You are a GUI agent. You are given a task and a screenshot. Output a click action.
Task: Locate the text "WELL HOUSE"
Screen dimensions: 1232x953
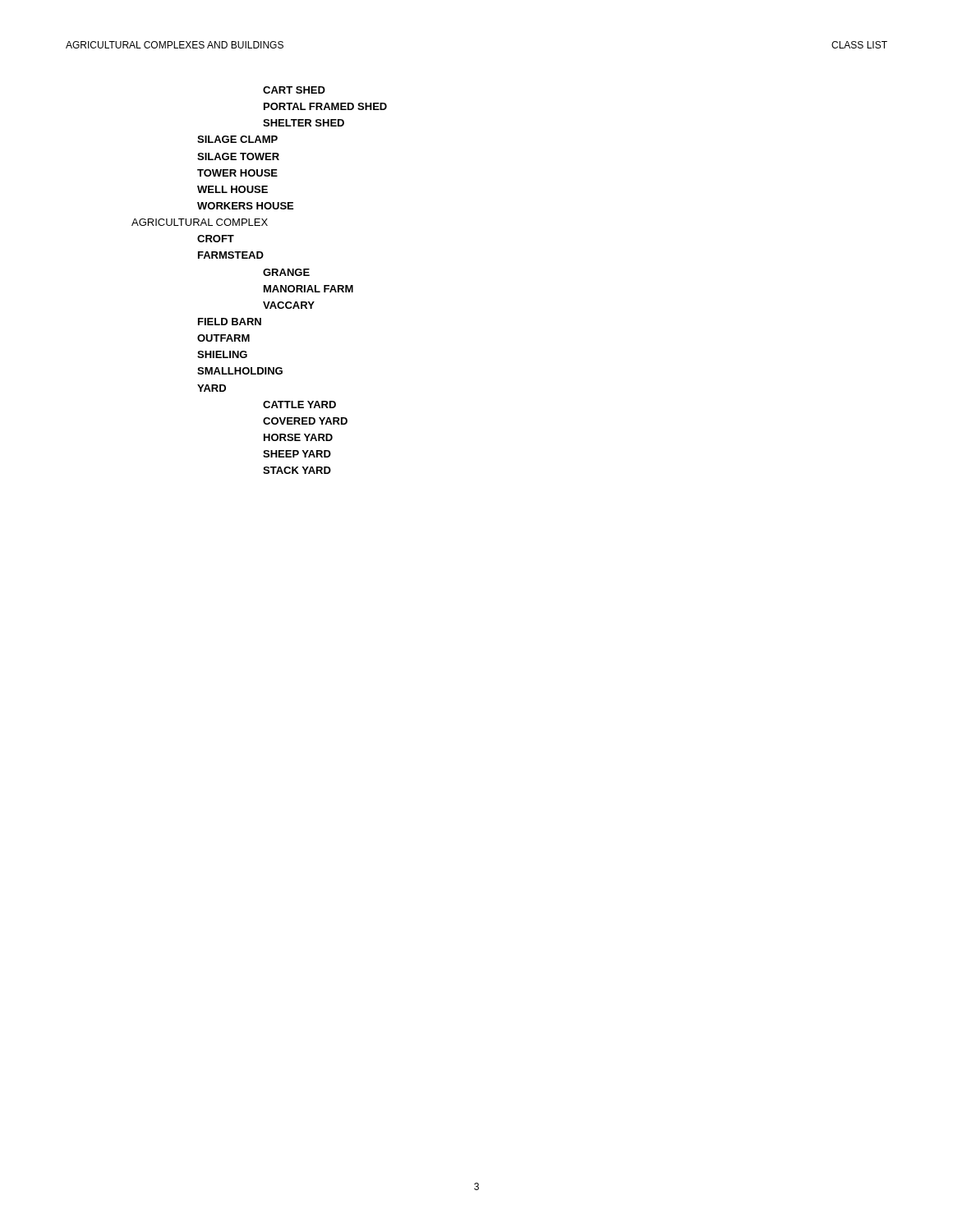[x=233, y=189]
